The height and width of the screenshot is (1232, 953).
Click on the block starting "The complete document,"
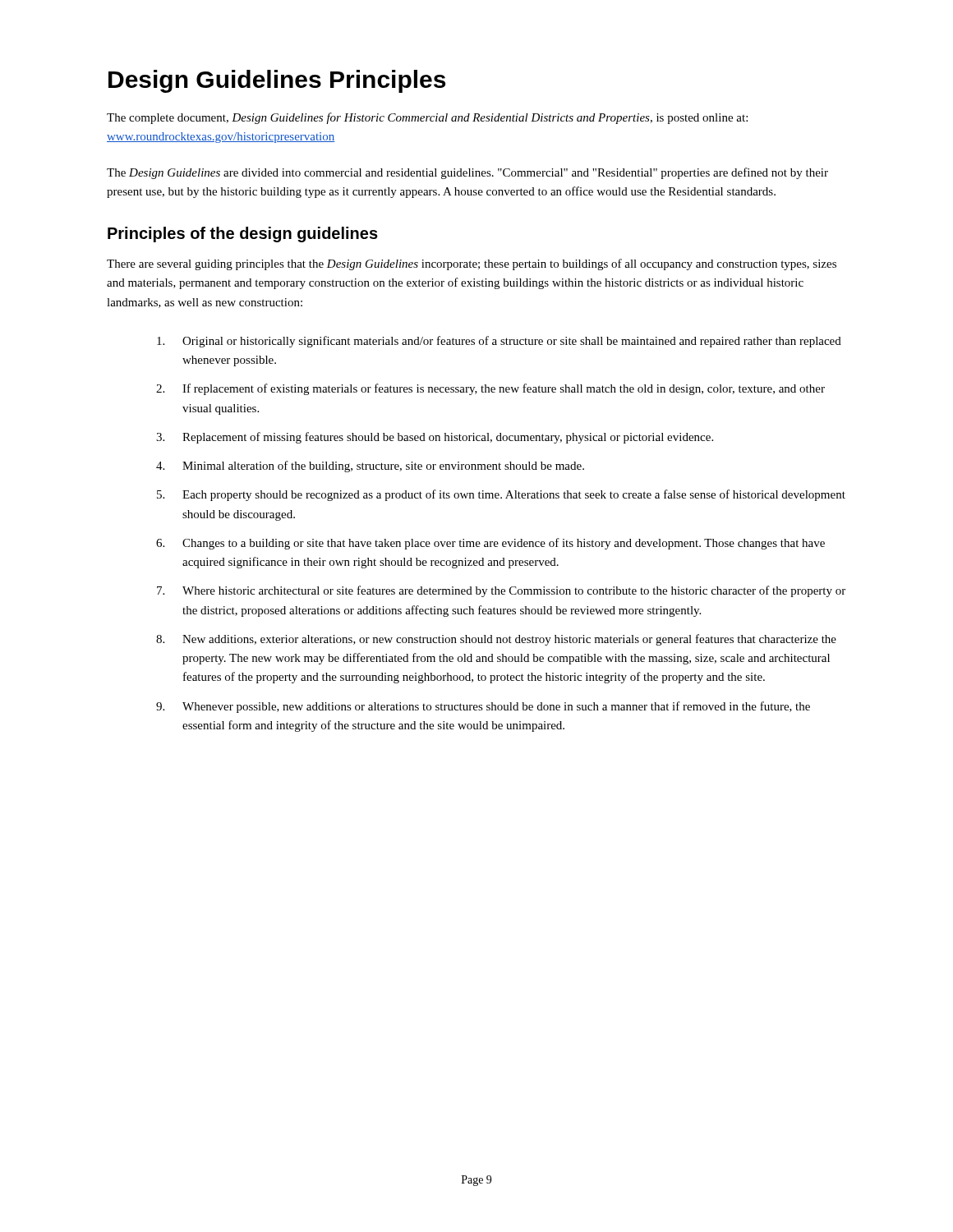428,127
